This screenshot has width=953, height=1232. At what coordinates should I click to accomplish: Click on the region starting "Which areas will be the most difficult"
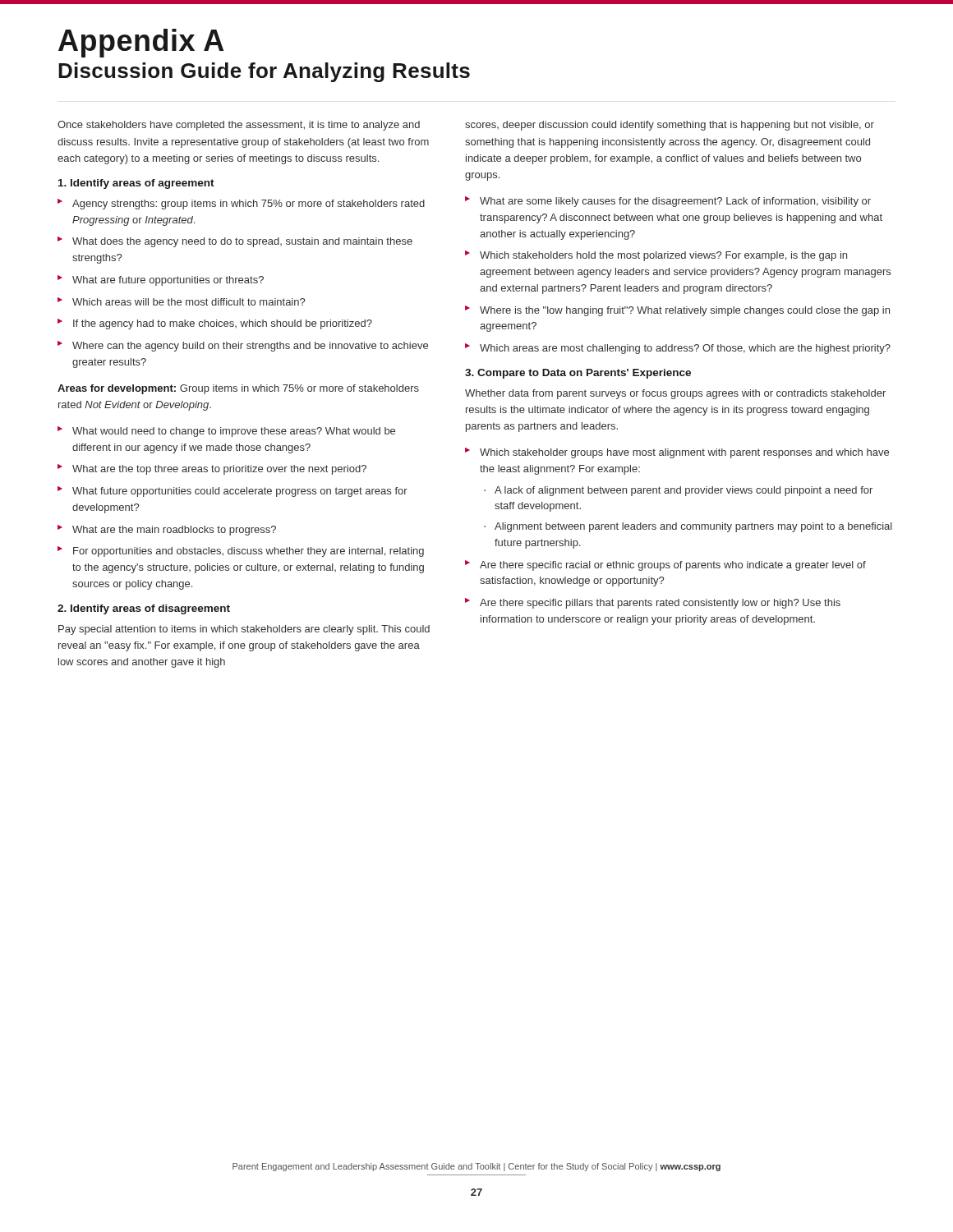[189, 302]
